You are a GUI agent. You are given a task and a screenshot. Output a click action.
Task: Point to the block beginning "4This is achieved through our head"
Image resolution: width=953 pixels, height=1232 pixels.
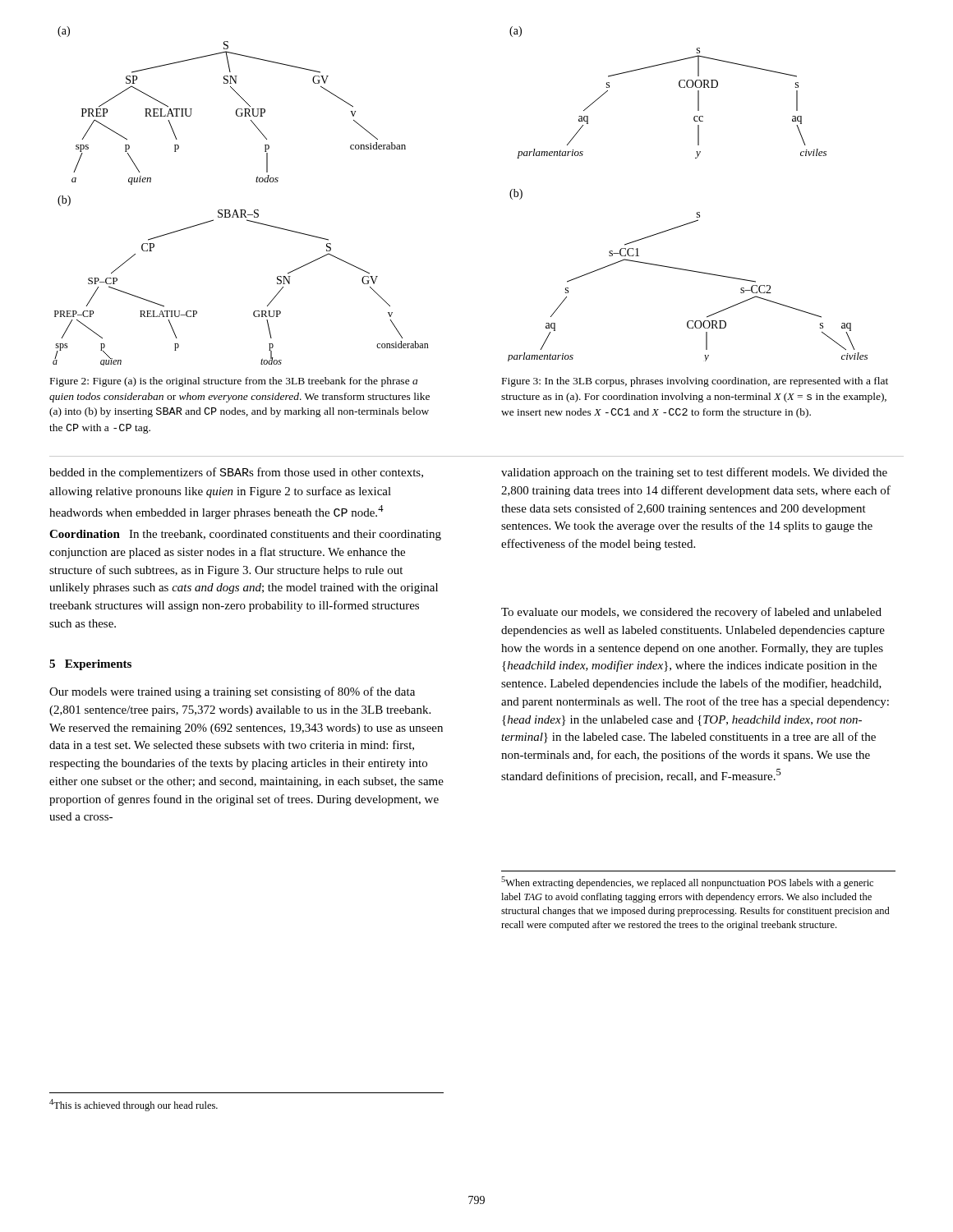pos(134,1104)
